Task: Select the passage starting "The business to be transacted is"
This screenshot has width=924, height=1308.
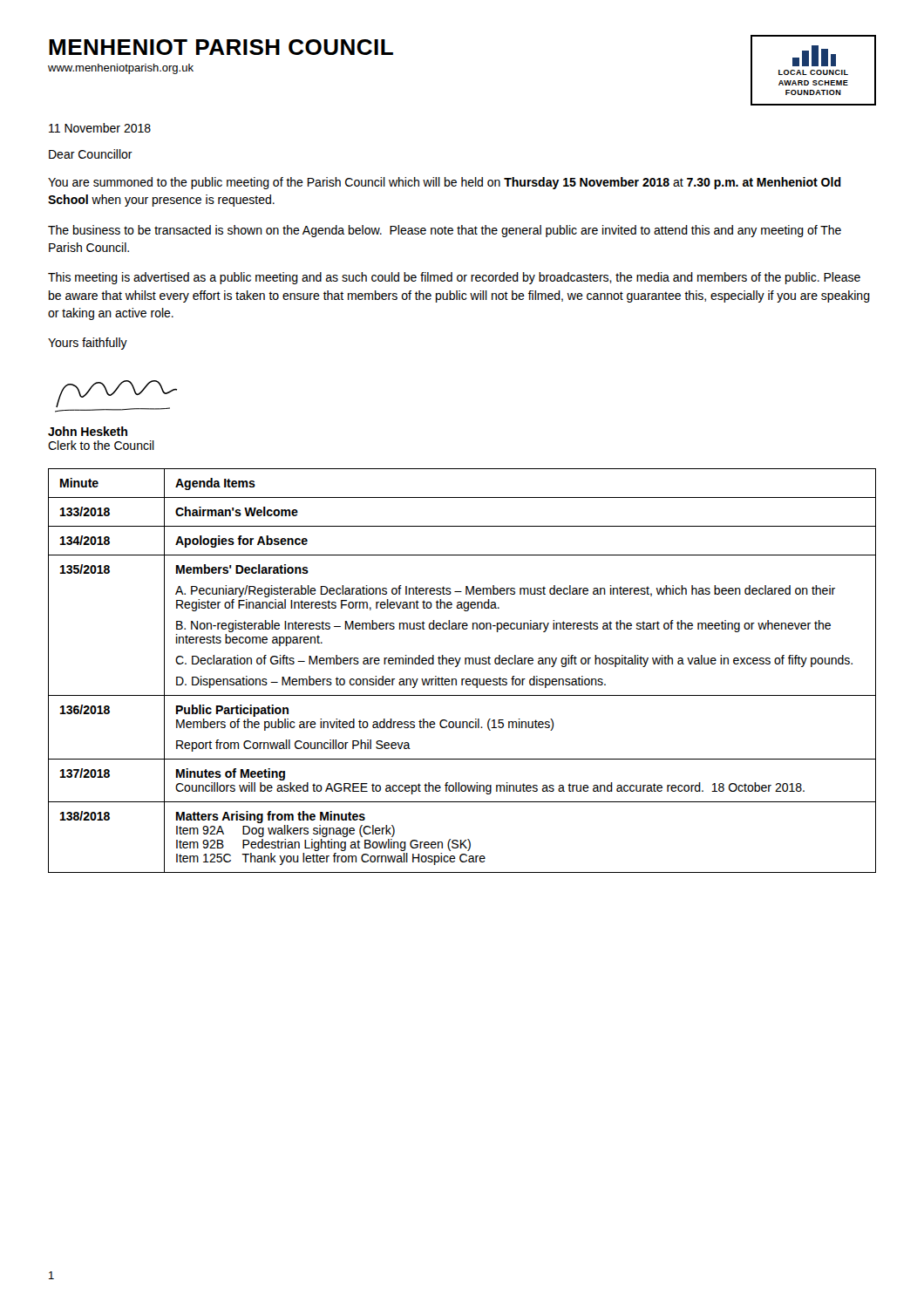Action: [445, 239]
